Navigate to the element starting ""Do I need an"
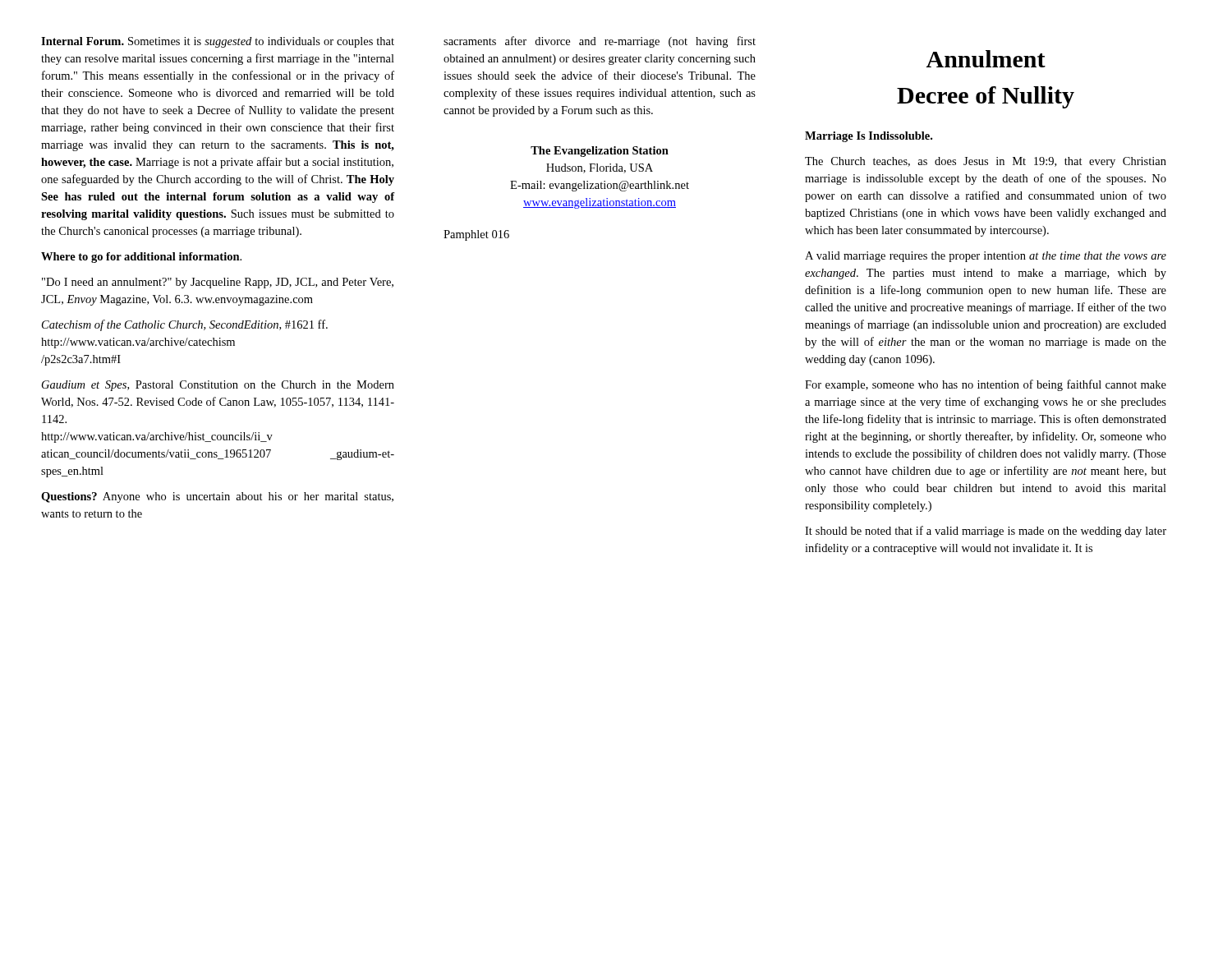This screenshot has height=953, width=1232. point(218,291)
